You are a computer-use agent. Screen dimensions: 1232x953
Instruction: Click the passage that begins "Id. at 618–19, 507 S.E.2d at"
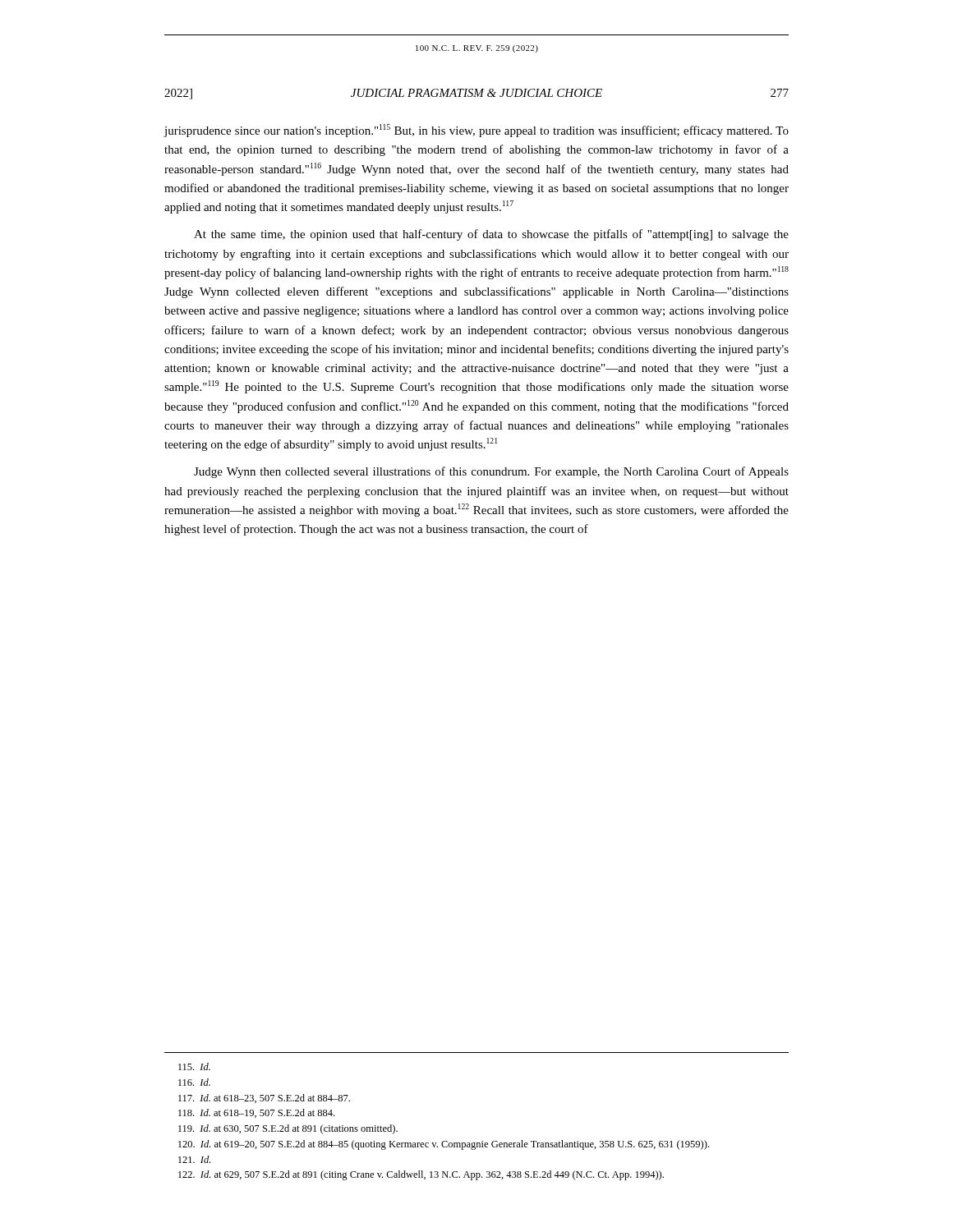click(256, 1113)
